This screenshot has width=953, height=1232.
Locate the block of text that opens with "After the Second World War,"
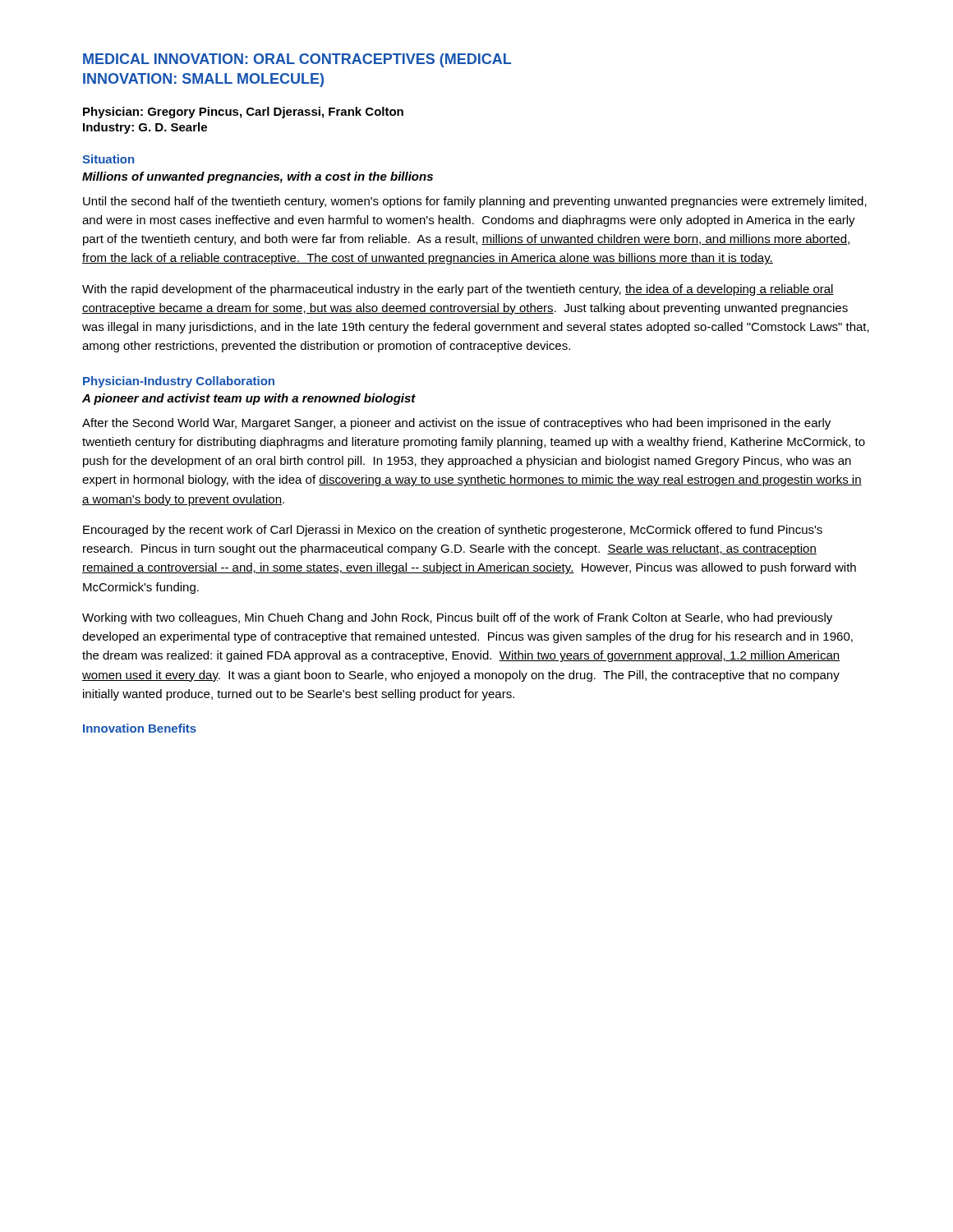click(x=474, y=460)
